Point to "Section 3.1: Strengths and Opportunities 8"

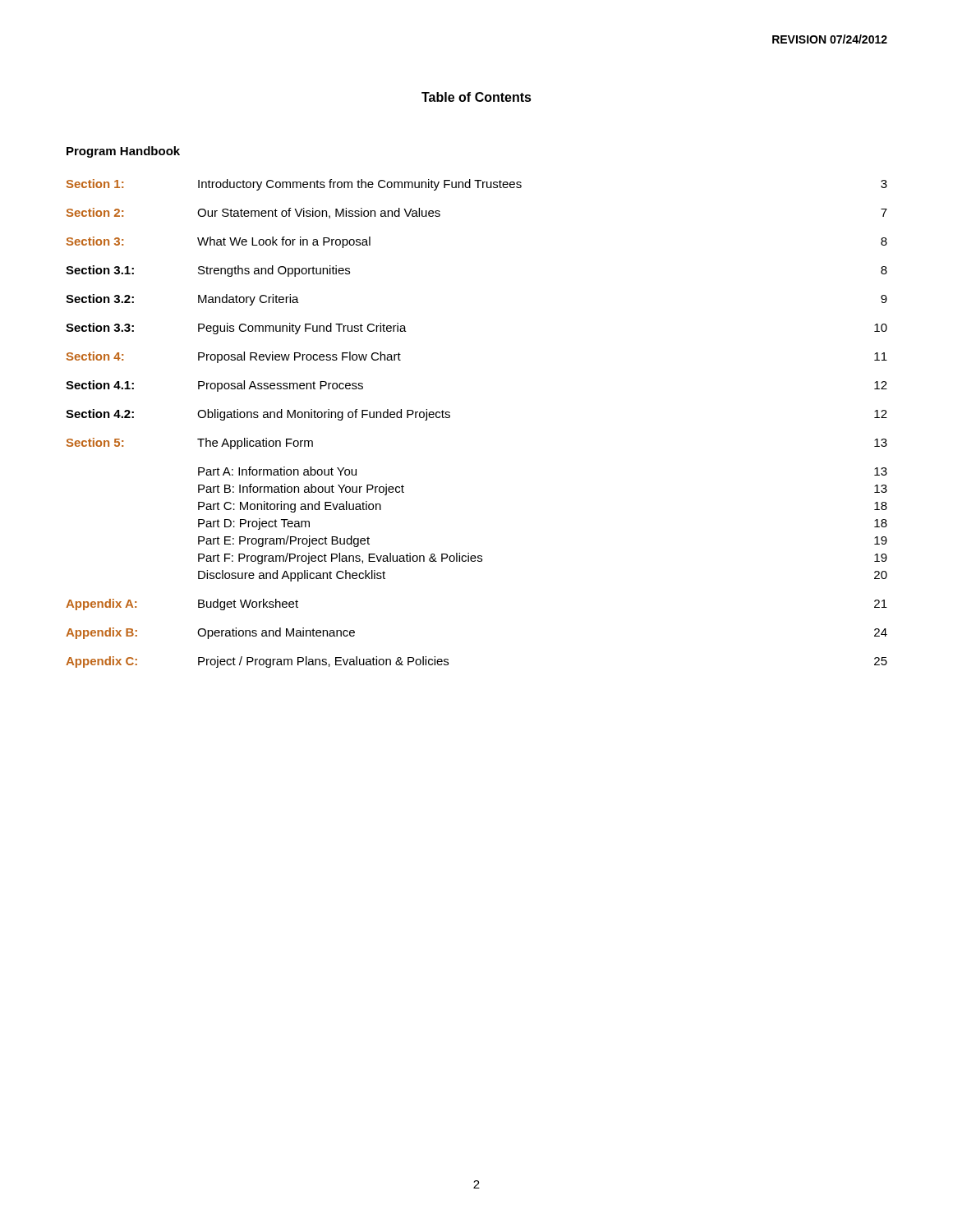click(97, 271)
